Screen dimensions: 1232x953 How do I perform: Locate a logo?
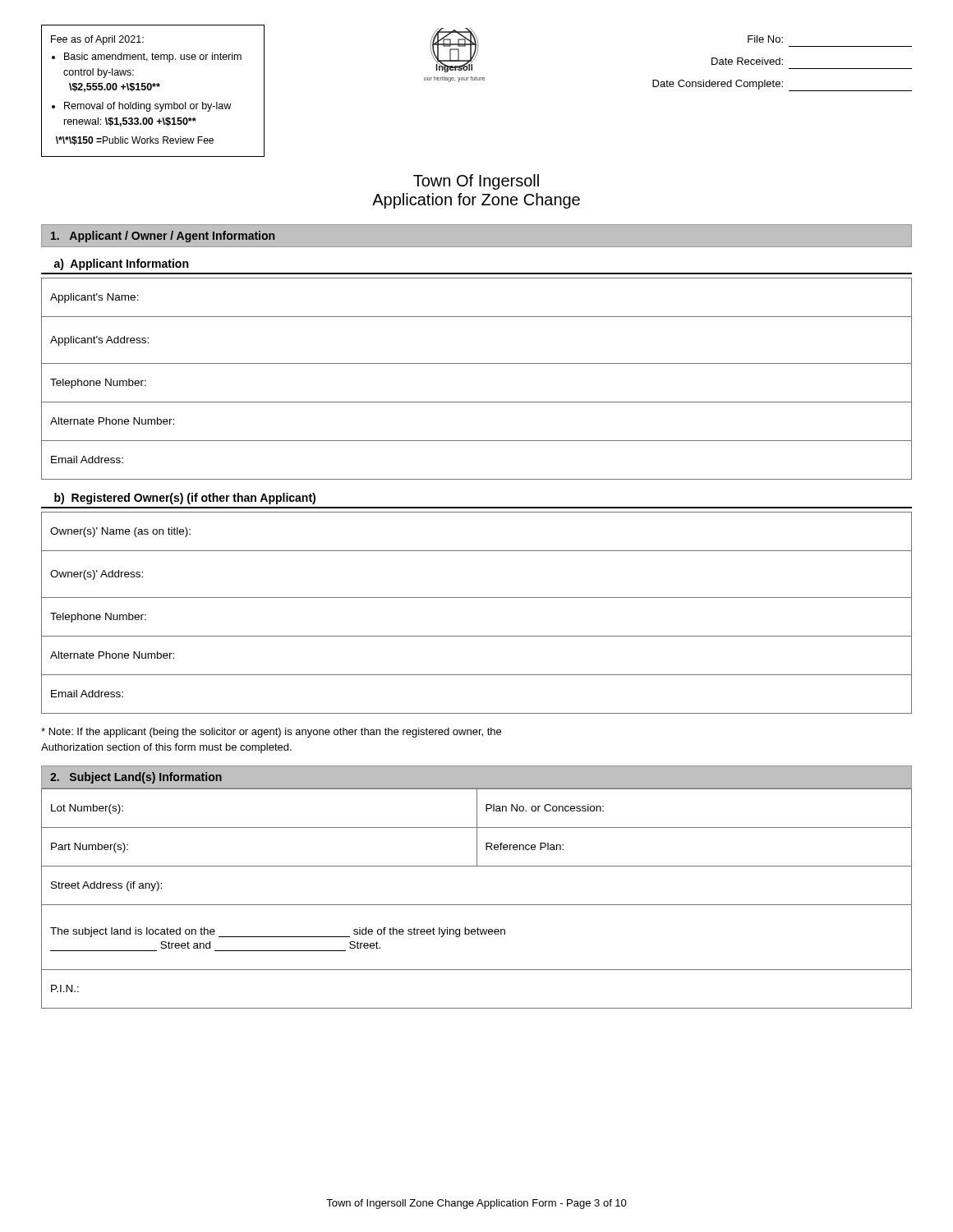click(454, 57)
